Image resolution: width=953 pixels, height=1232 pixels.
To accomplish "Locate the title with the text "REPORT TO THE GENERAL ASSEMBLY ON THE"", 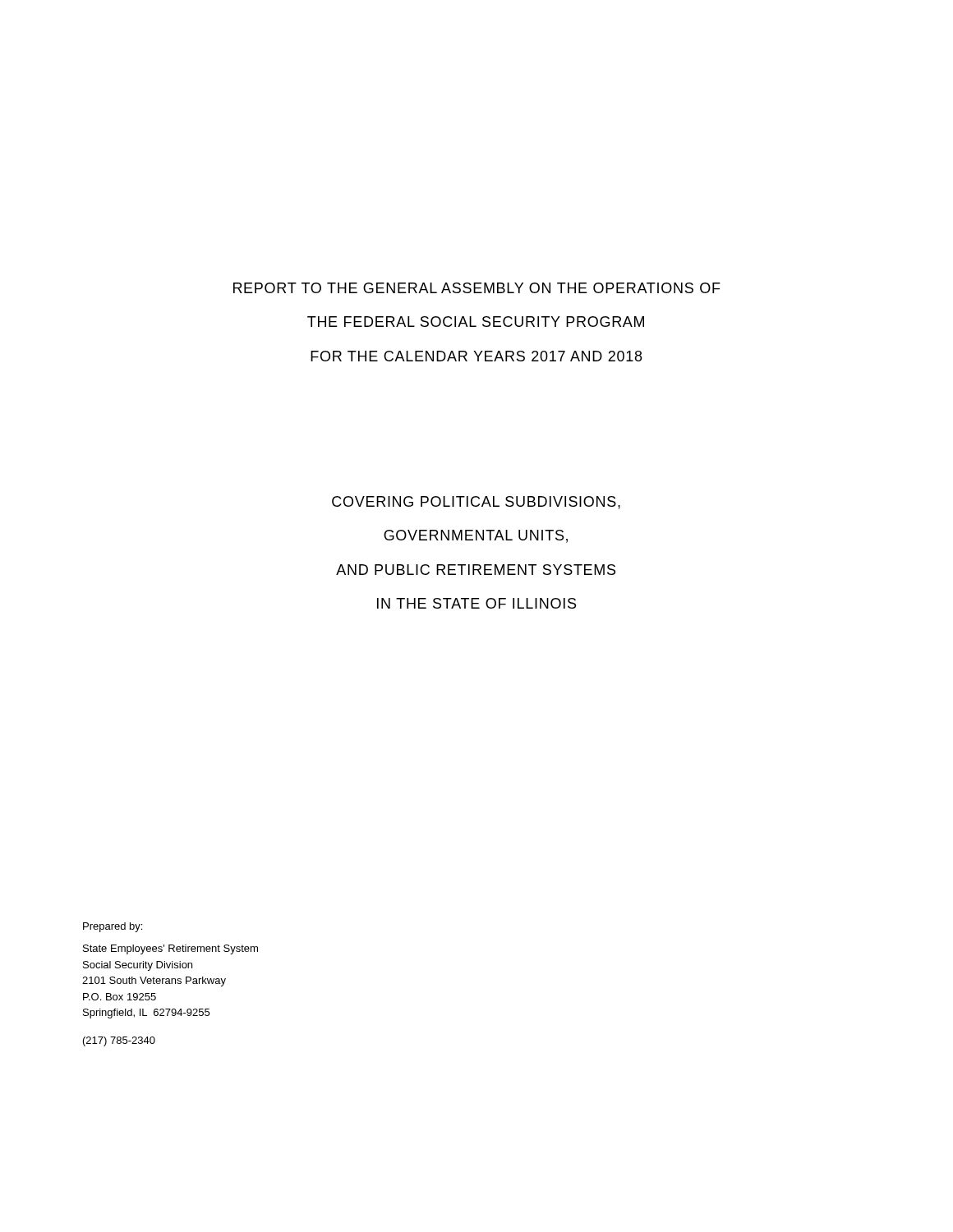I will click(476, 323).
